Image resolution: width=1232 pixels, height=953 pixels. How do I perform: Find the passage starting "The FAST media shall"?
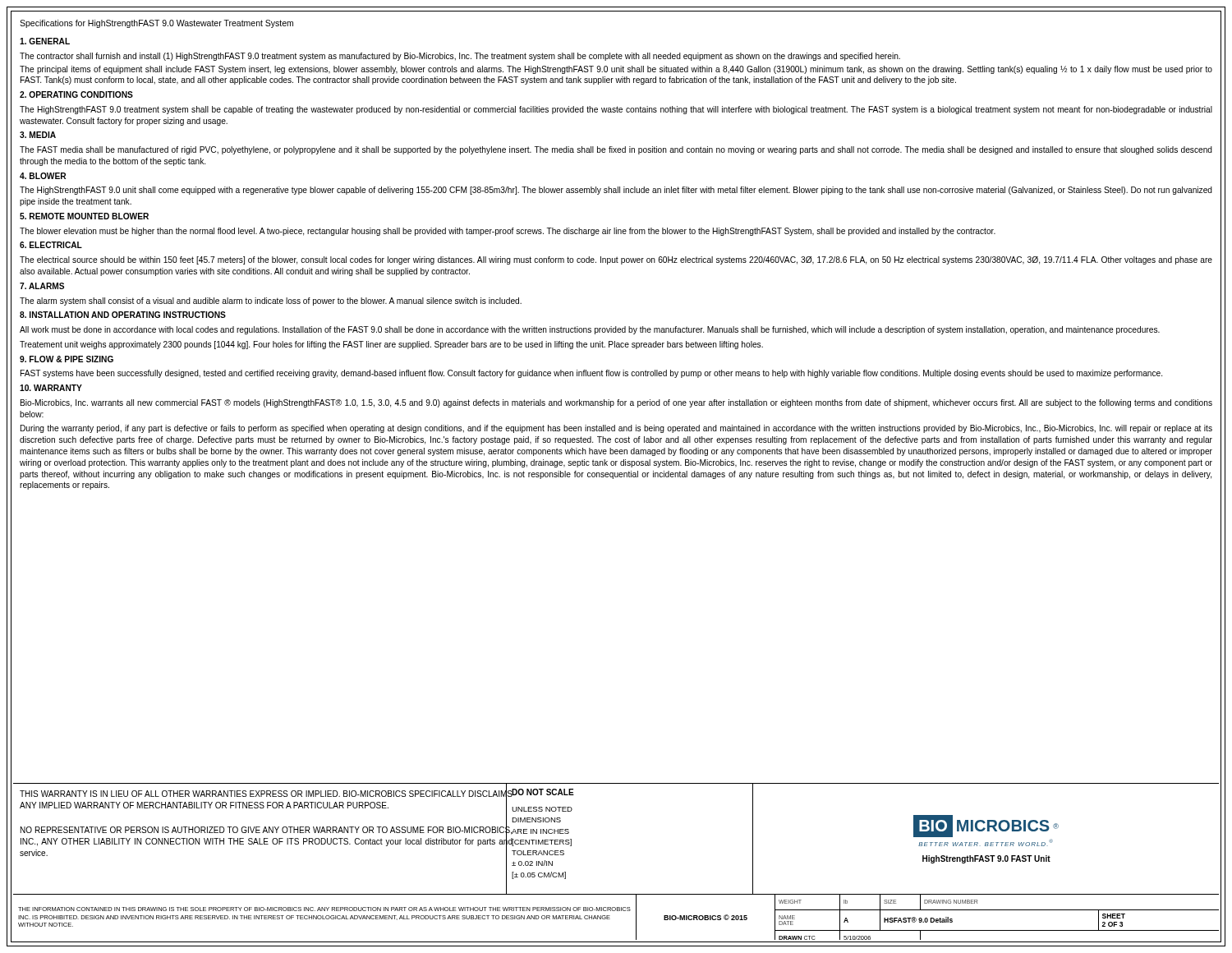pyautogui.click(x=616, y=156)
